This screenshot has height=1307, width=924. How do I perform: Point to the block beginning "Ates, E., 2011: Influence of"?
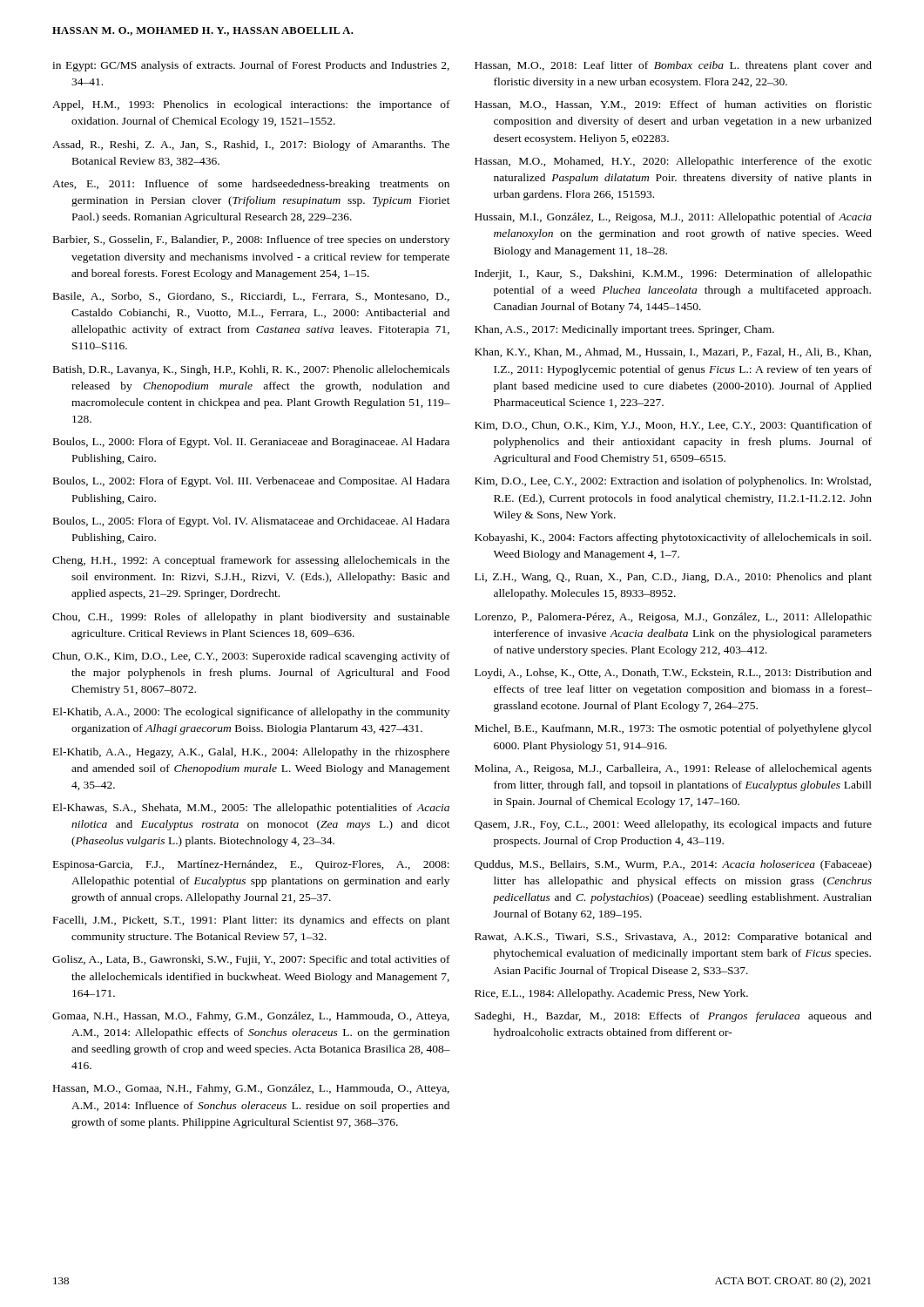point(251,200)
